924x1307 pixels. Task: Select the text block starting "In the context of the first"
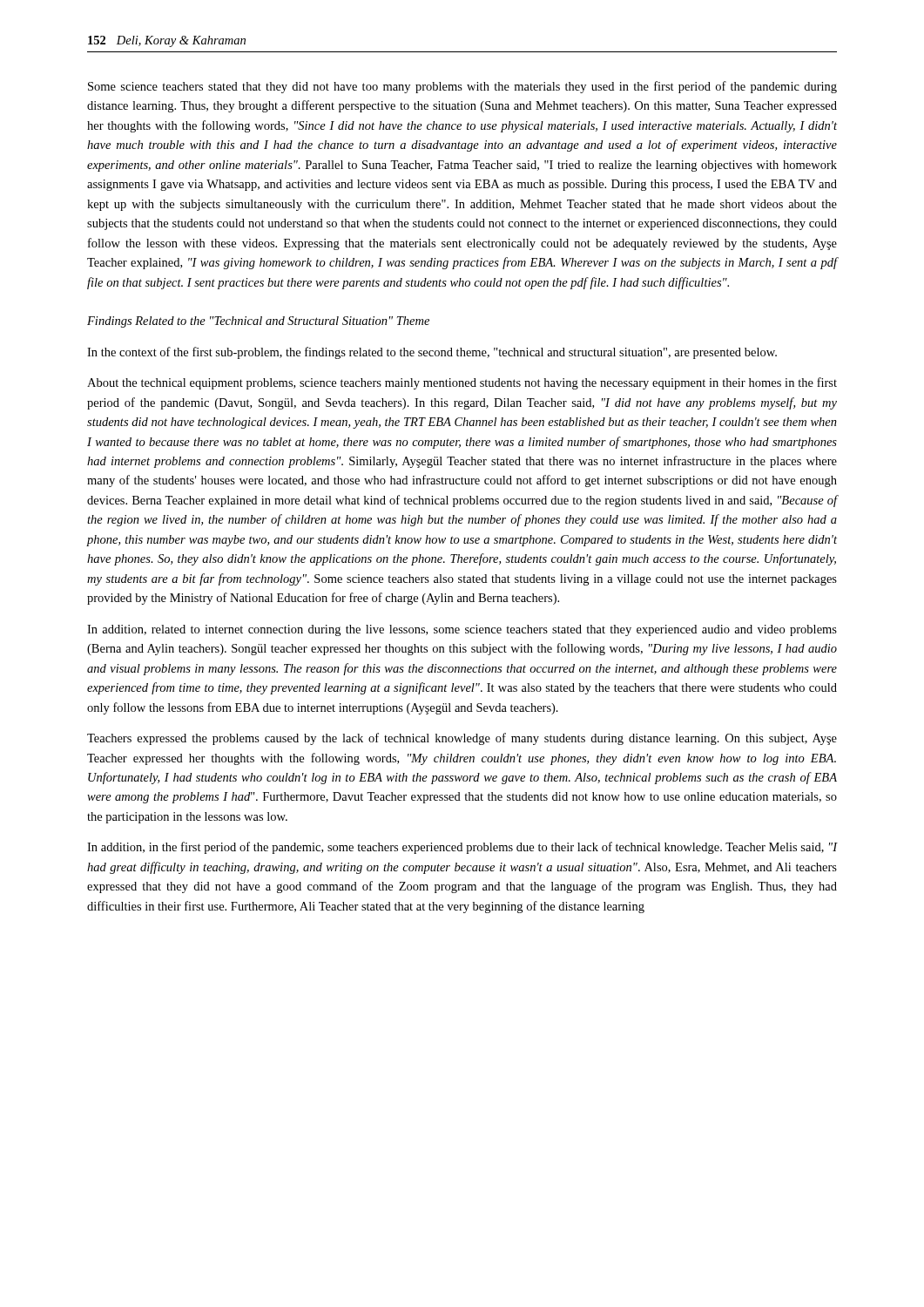coord(462,352)
